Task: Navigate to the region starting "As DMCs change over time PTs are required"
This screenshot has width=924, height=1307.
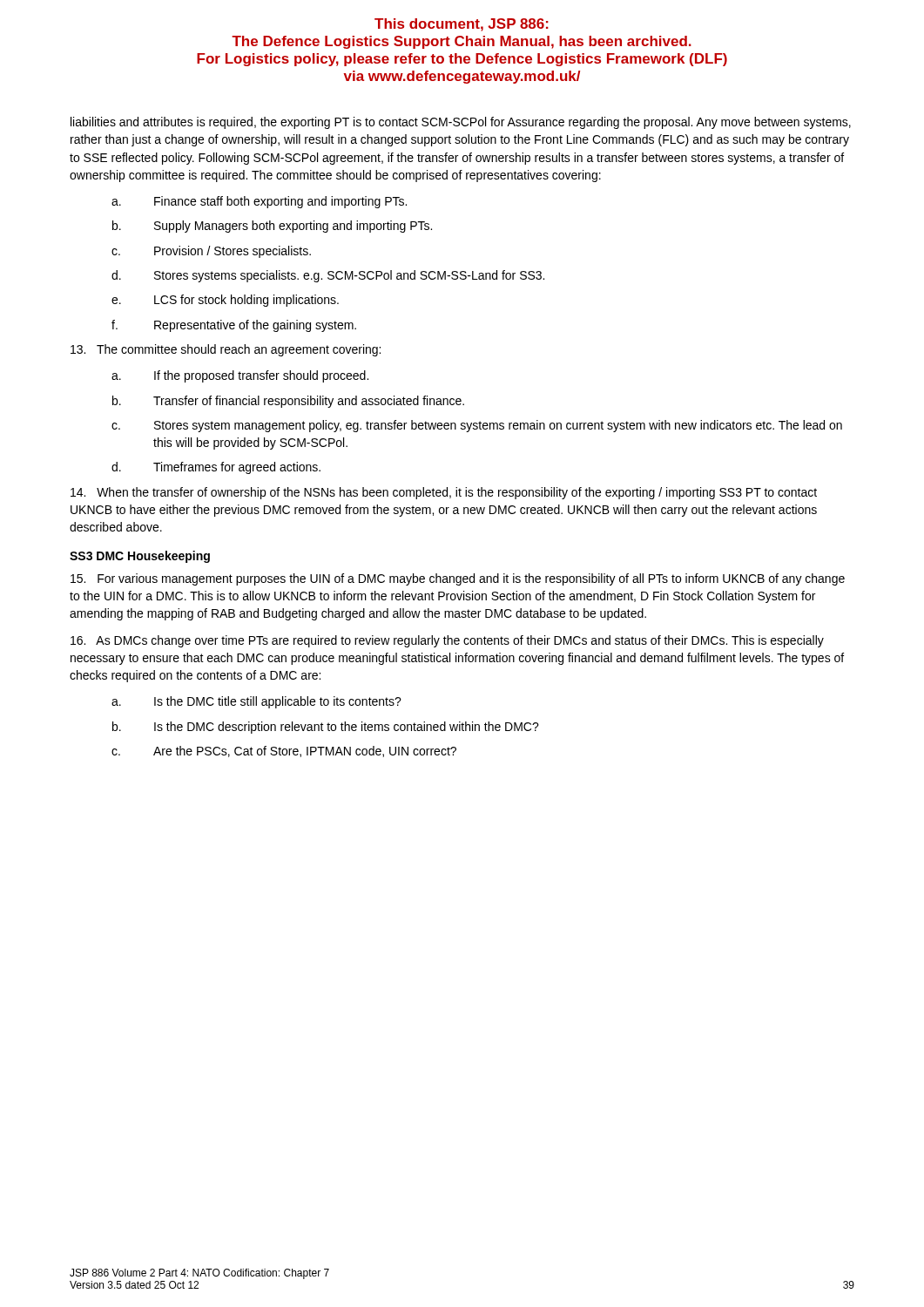Action: (x=457, y=658)
